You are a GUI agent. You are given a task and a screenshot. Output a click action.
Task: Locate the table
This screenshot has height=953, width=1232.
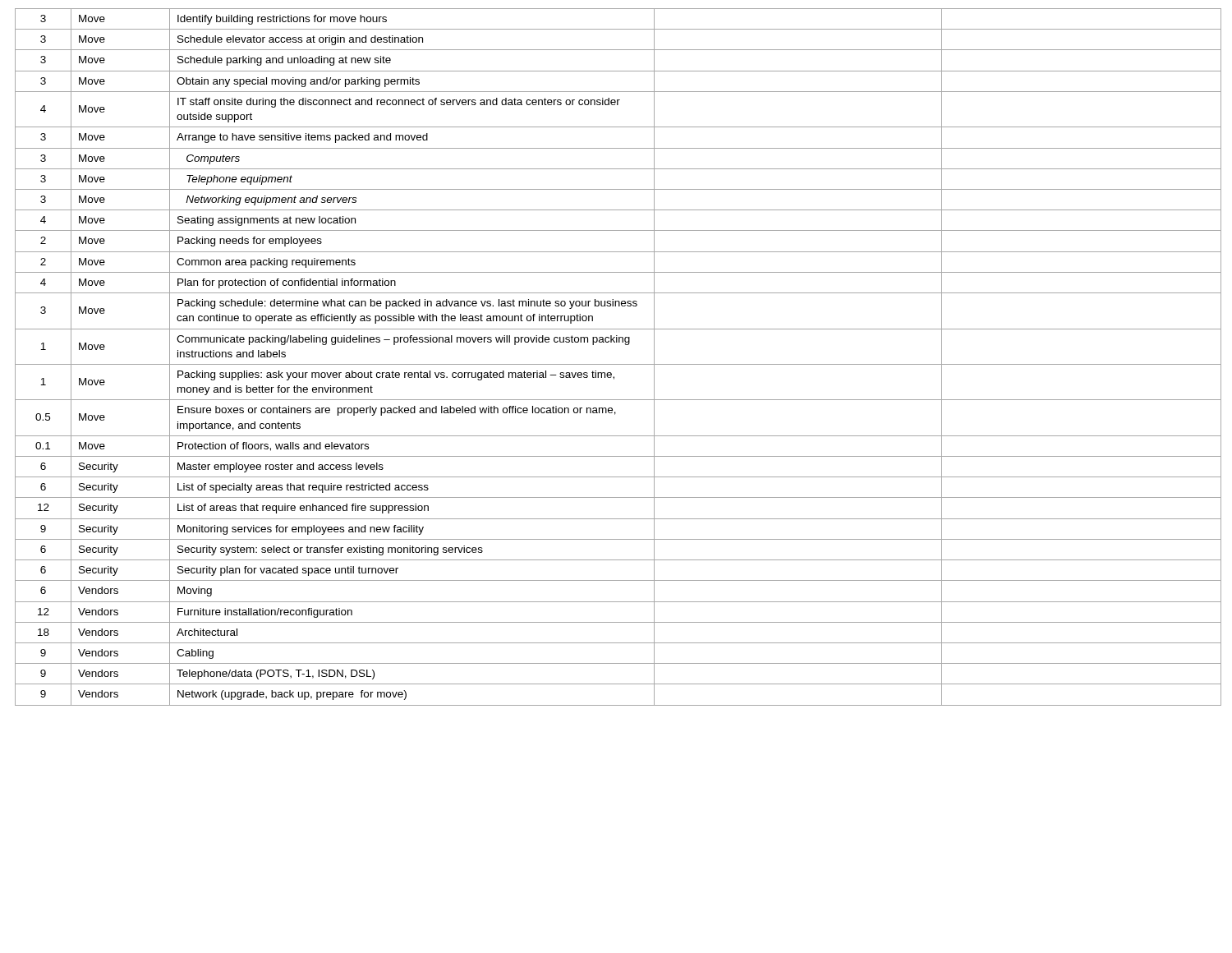[616, 357]
